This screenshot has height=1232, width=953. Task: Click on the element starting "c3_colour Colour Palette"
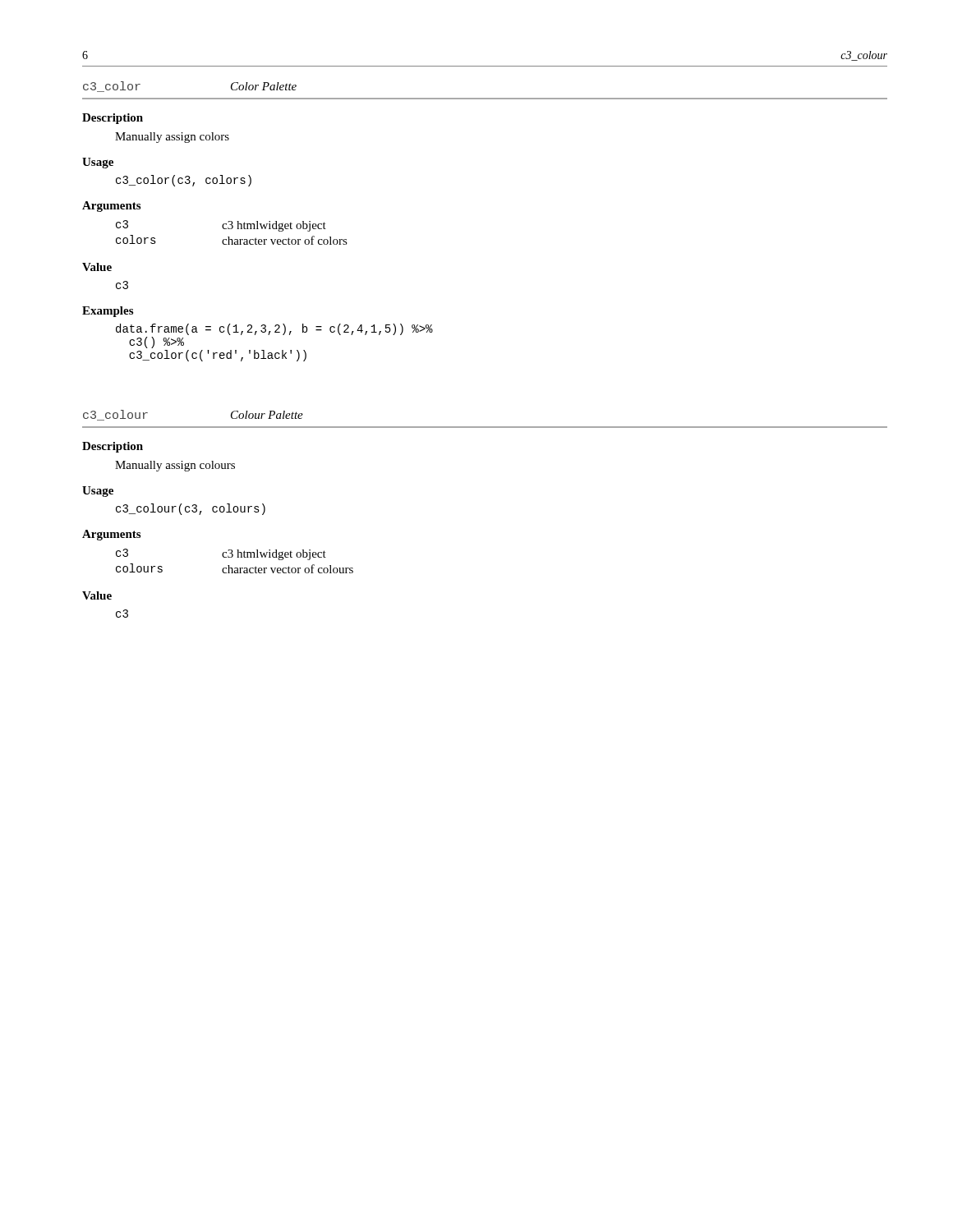(193, 416)
